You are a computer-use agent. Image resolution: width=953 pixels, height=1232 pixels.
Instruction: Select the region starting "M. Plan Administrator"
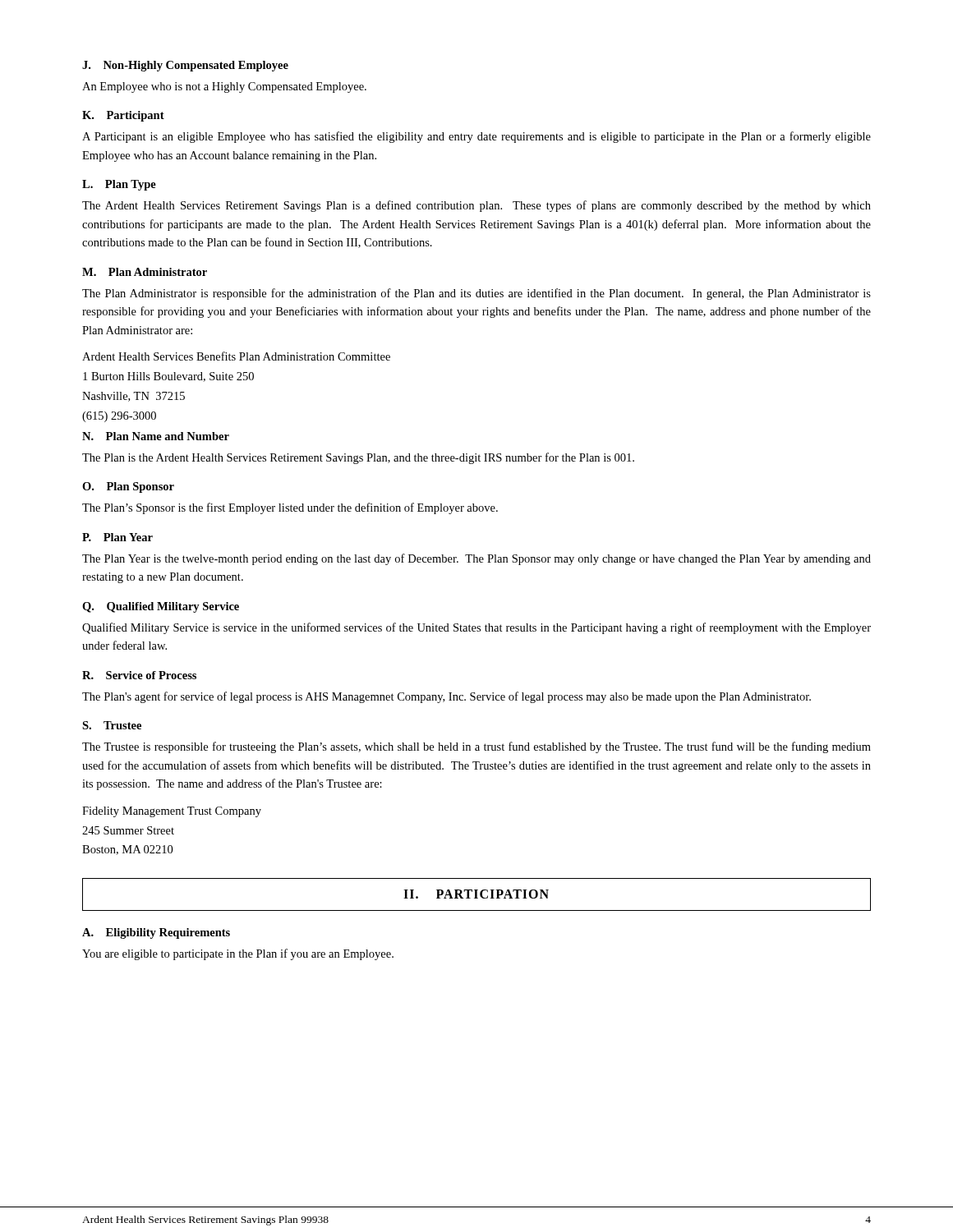pos(145,272)
